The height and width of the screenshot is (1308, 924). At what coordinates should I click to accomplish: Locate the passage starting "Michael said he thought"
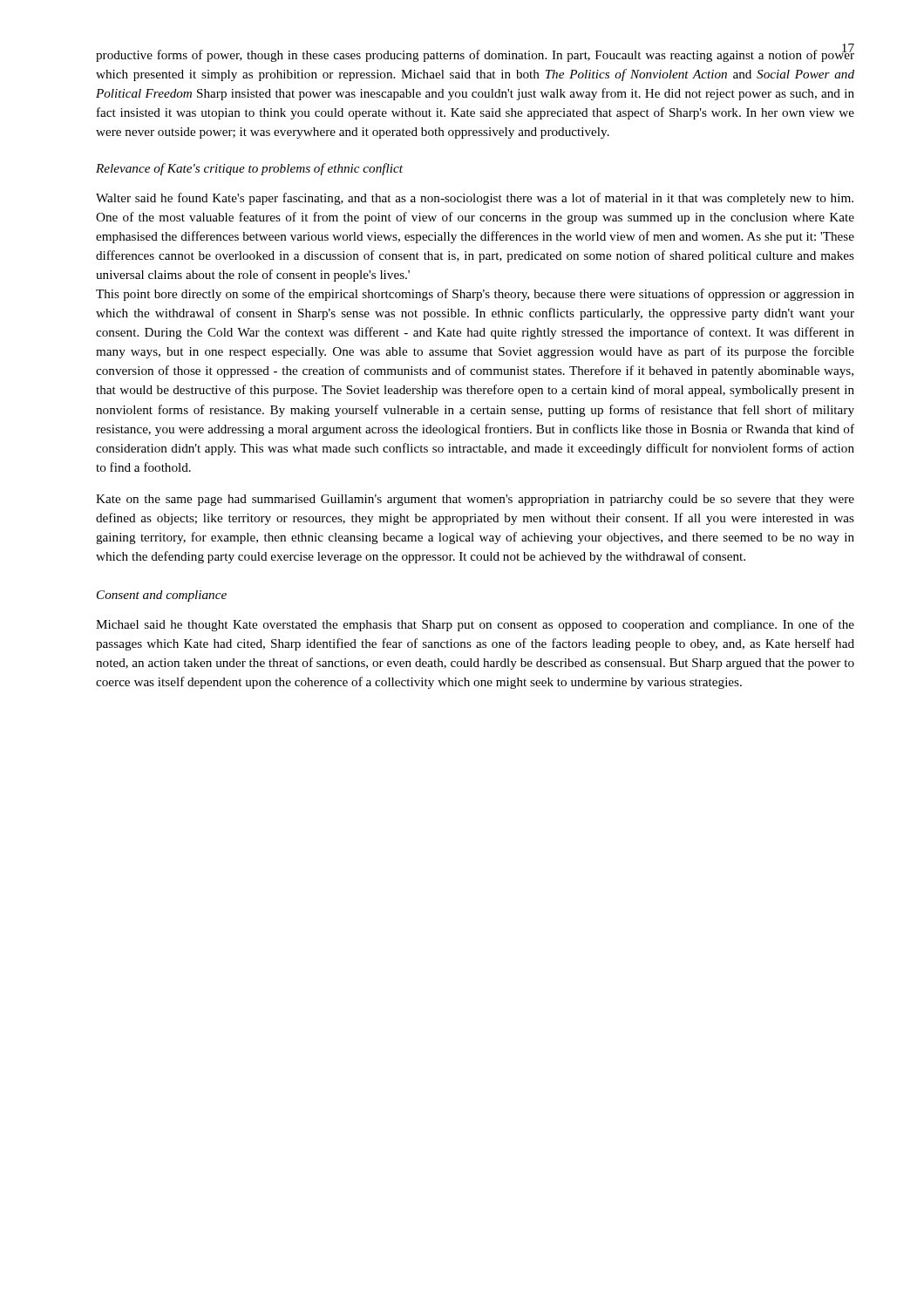click(475, 653)
